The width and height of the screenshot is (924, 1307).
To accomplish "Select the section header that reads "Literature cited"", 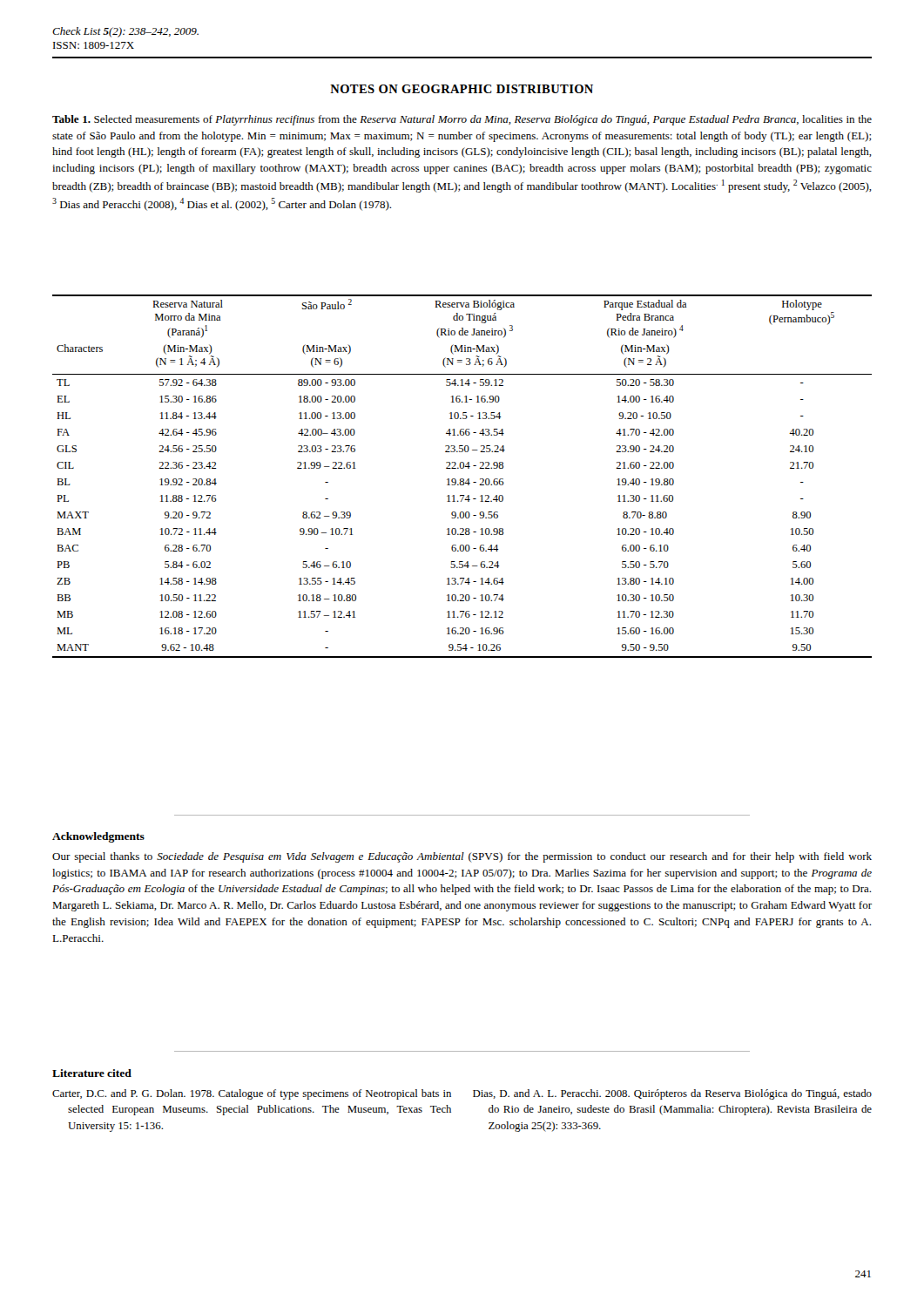I will pos(92,1073).
